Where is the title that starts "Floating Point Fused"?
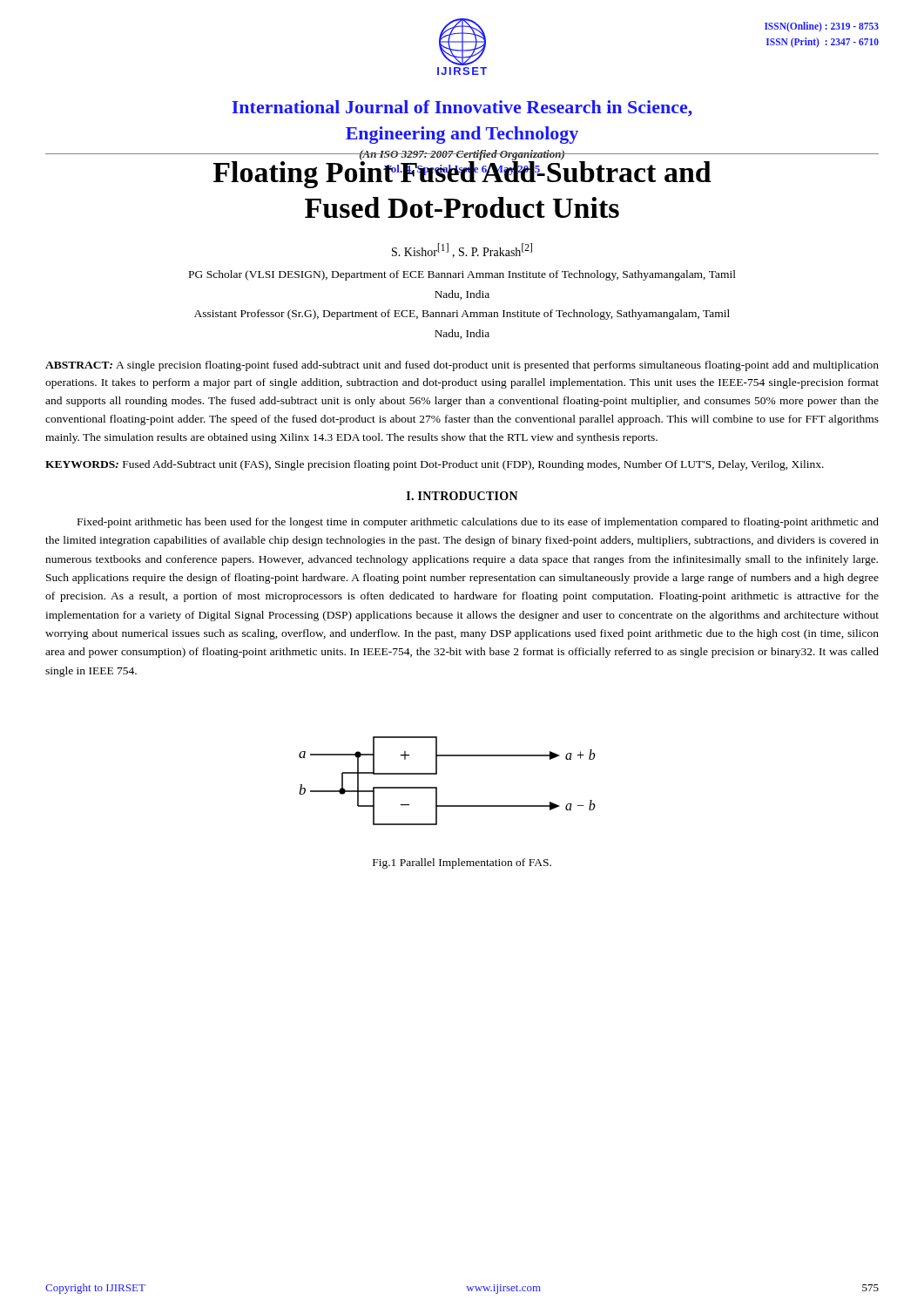 462,190
